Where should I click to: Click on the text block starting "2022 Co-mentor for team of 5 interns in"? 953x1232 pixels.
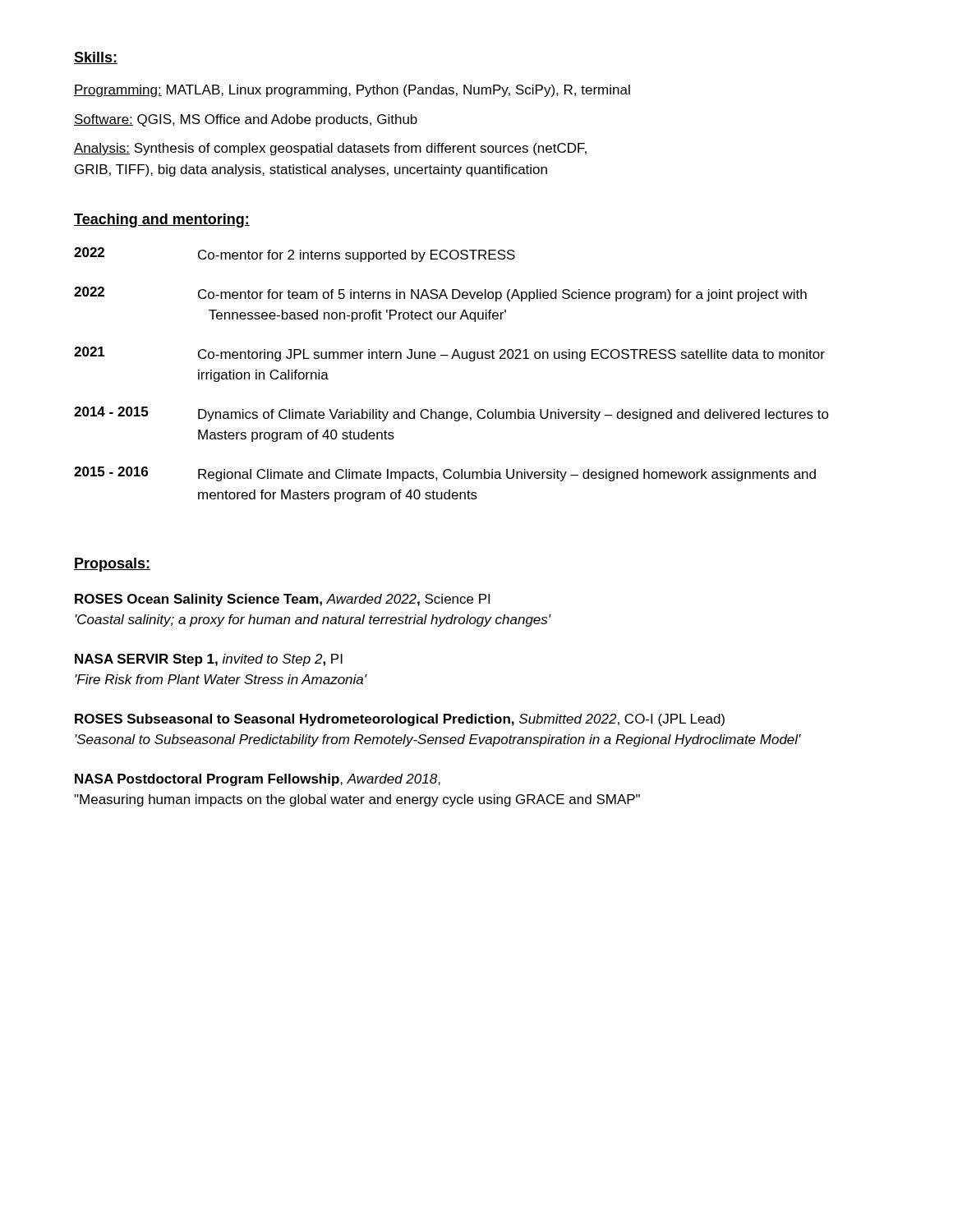[476, 314]
